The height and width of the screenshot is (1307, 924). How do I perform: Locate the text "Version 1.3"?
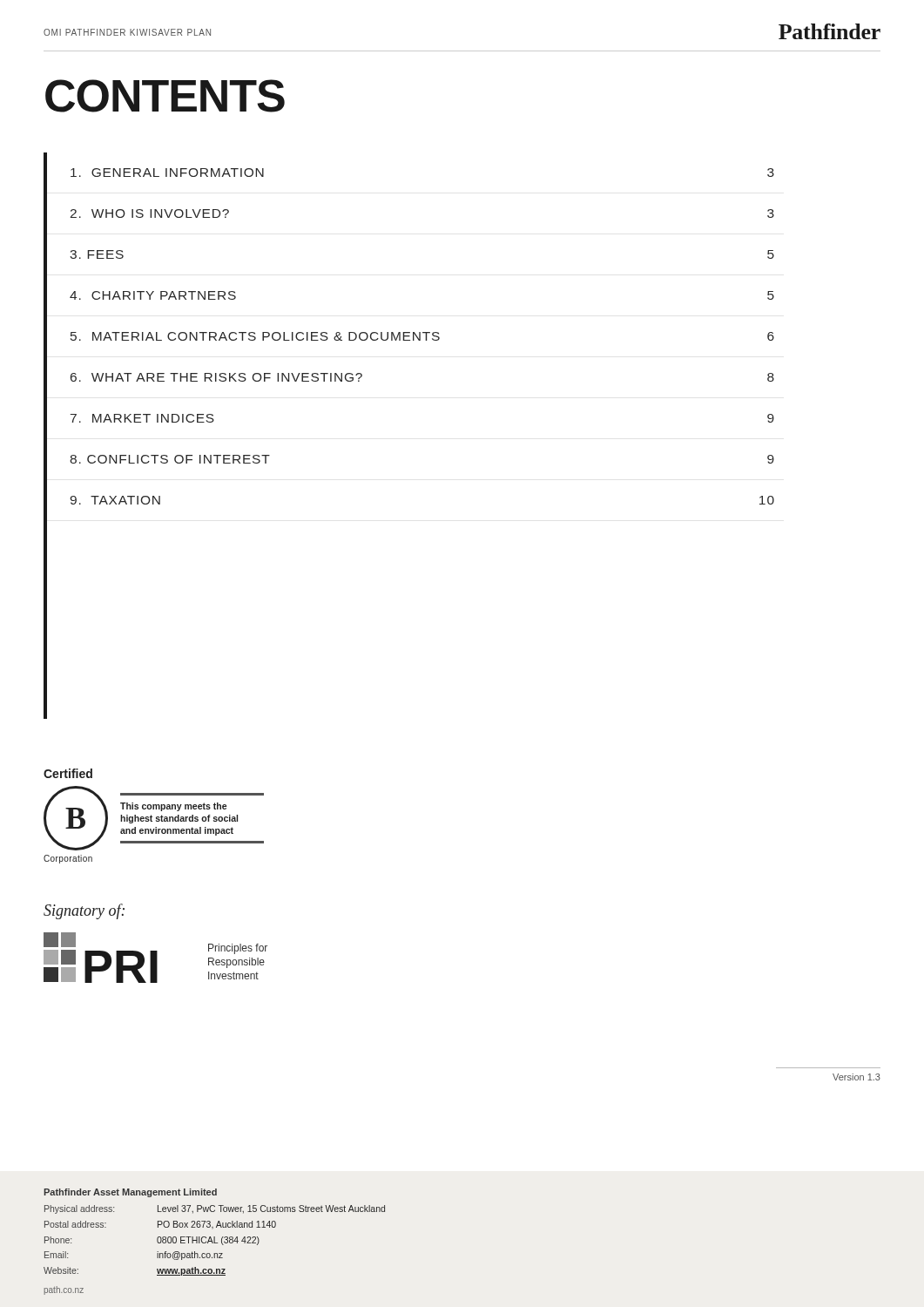tap(857, 1077)
